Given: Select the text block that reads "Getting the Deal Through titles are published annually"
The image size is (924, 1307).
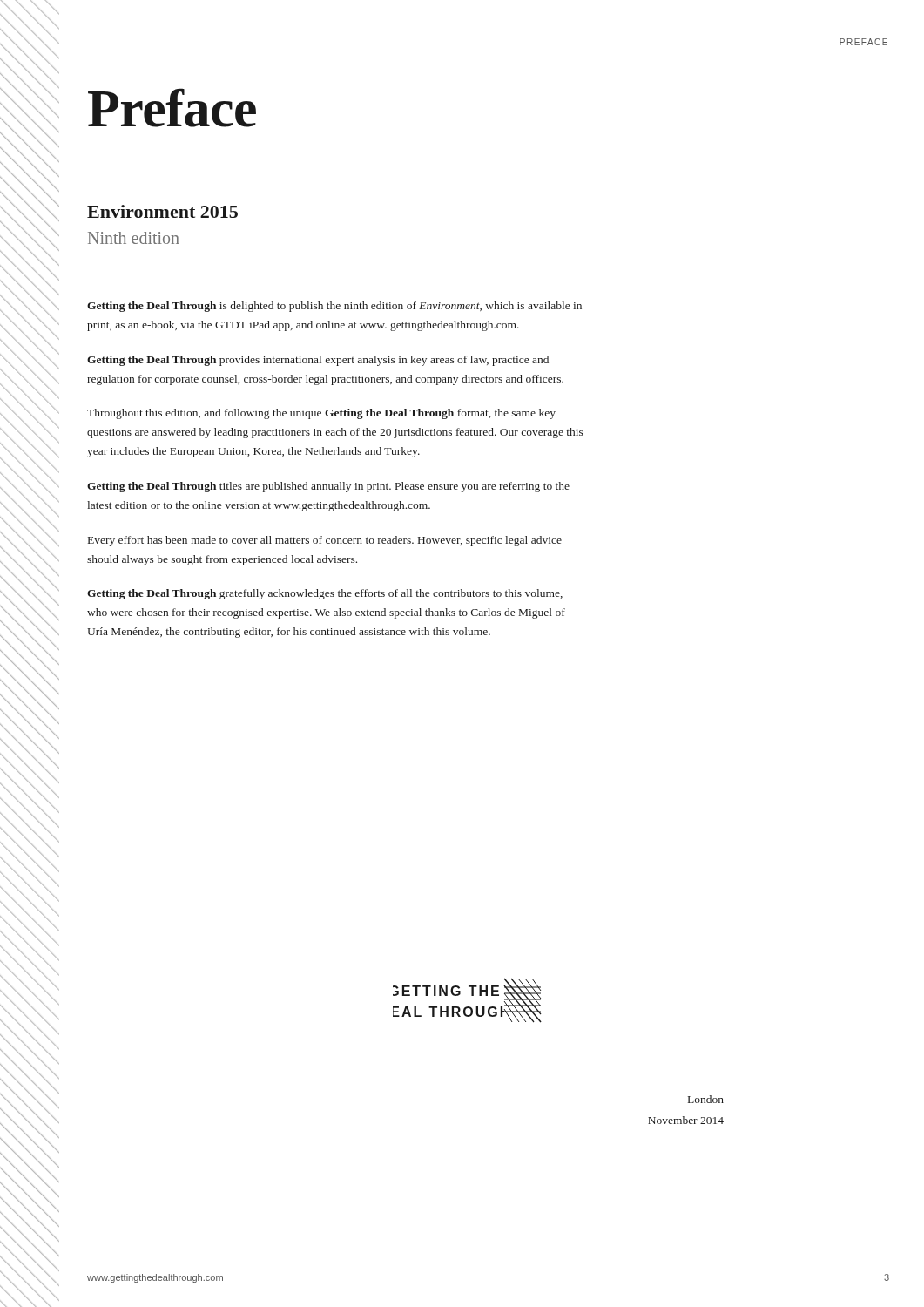Looking at the screenshot, I should [x=335, y=496].
